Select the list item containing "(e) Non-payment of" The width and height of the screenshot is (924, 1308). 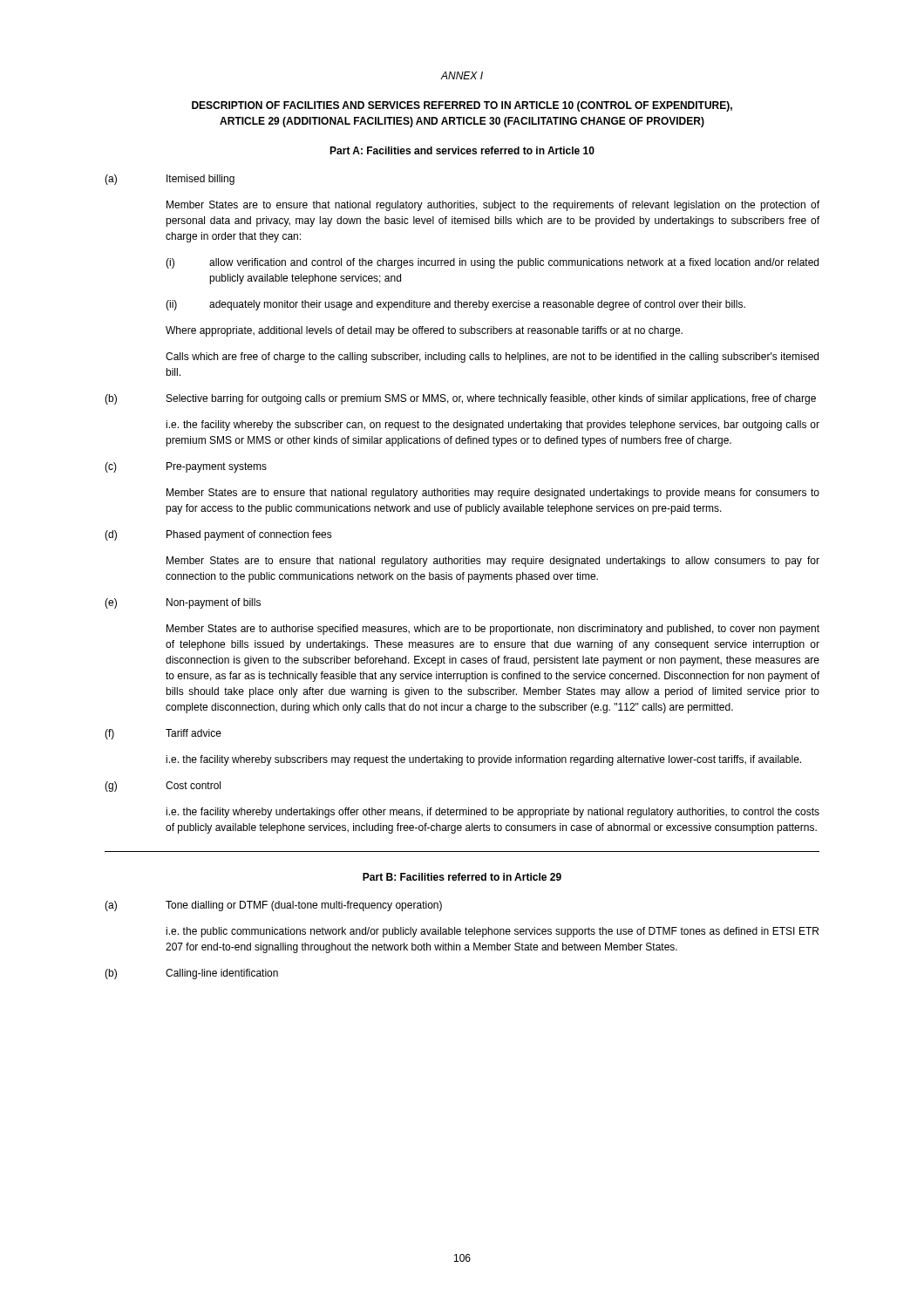click(183, 603)
